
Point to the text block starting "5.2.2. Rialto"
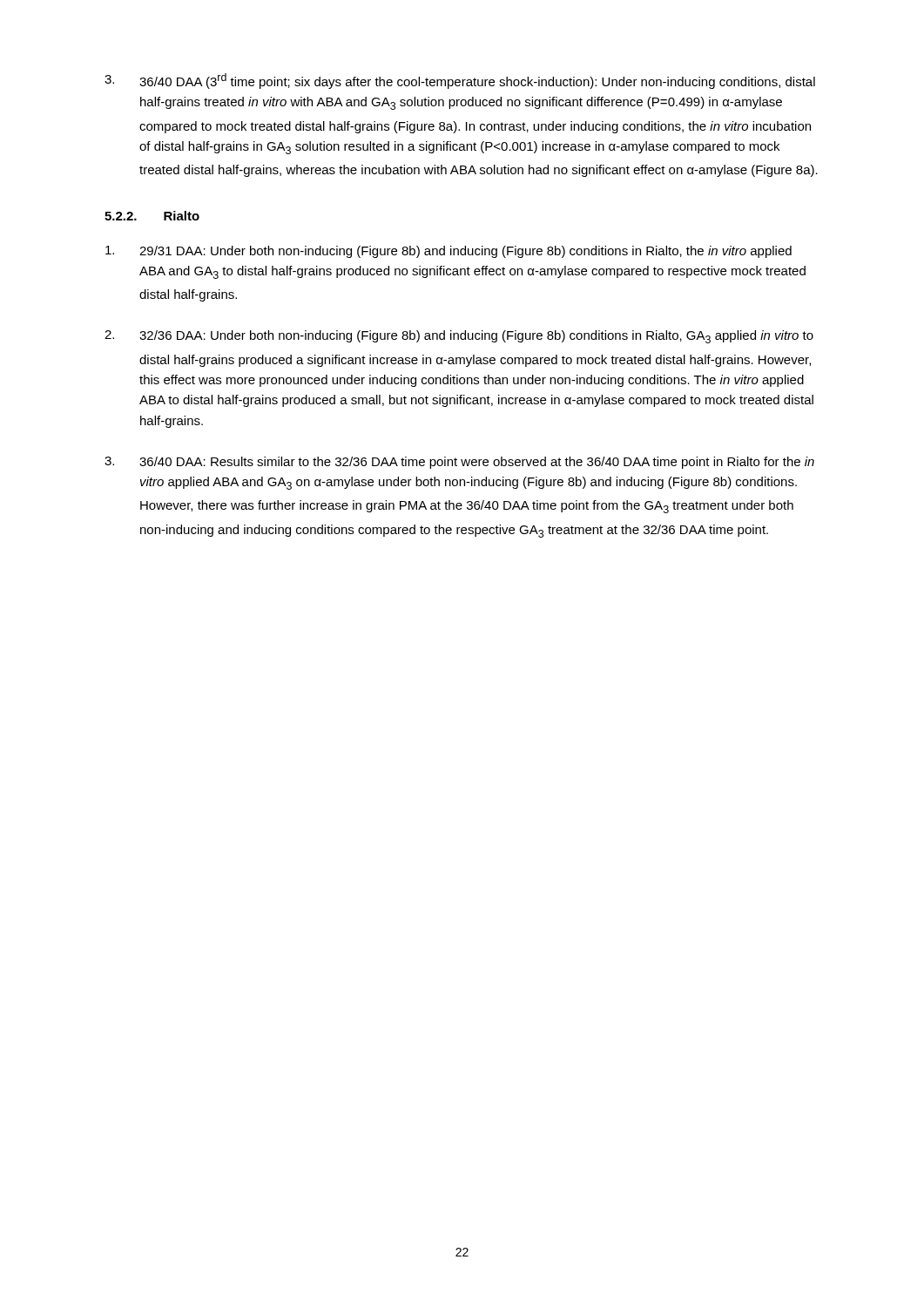click(152, 215)
